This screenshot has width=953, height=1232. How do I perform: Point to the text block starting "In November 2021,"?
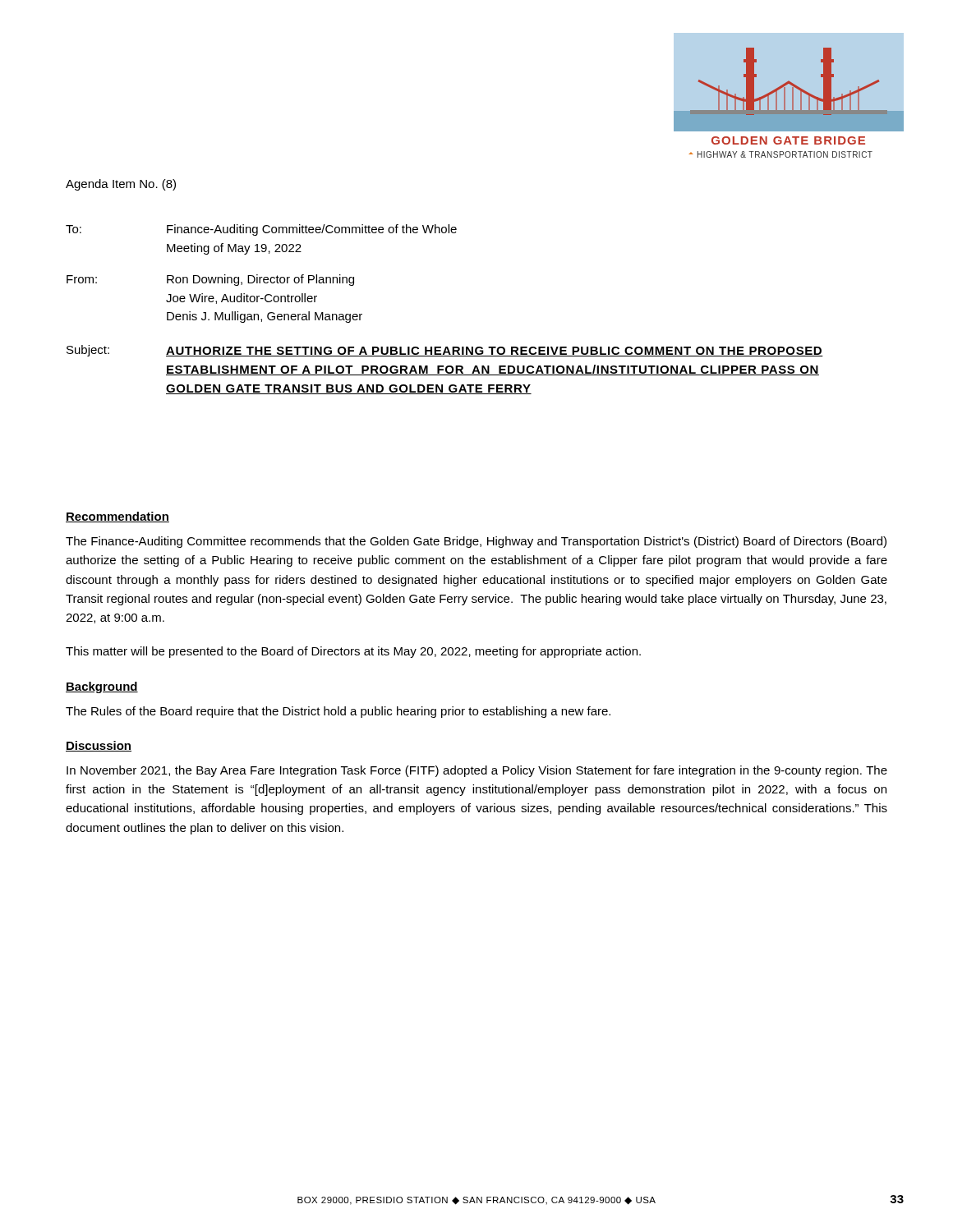coord(476,798)
